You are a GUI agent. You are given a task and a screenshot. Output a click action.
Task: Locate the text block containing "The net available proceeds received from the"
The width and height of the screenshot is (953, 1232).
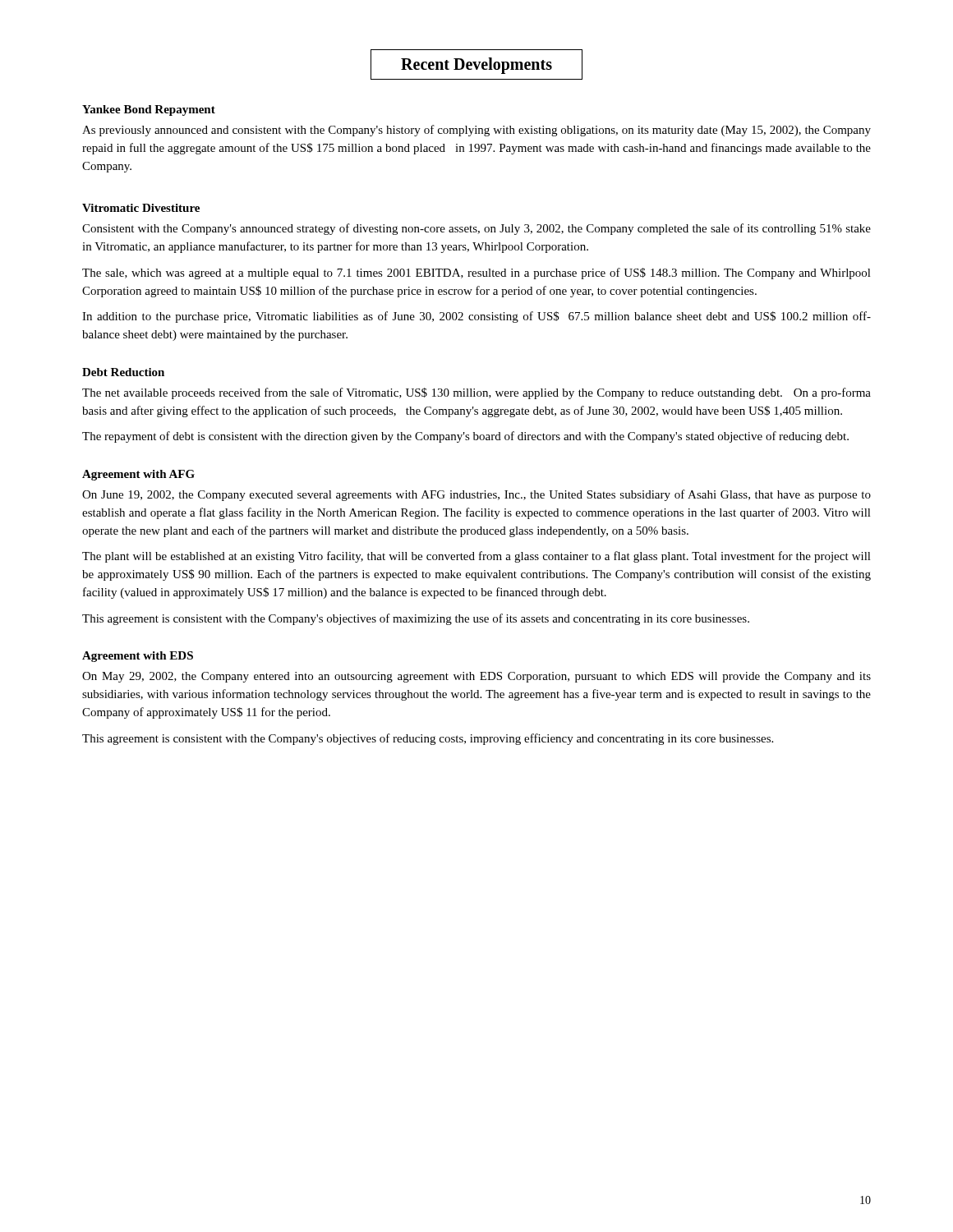tap(476, 401)
